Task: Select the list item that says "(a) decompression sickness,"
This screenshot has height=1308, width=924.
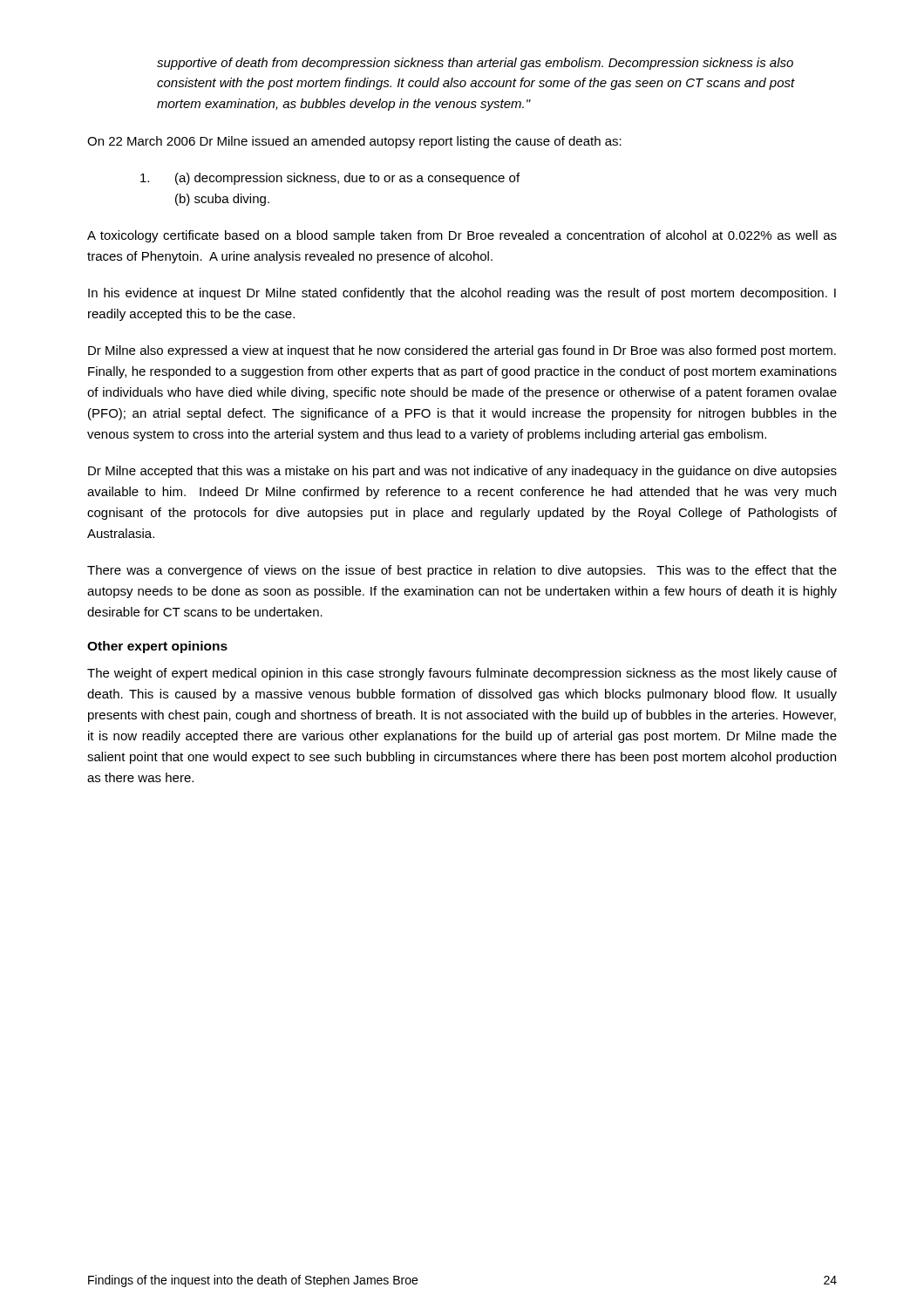Action: pyautogui.click(x=488, y=188)
